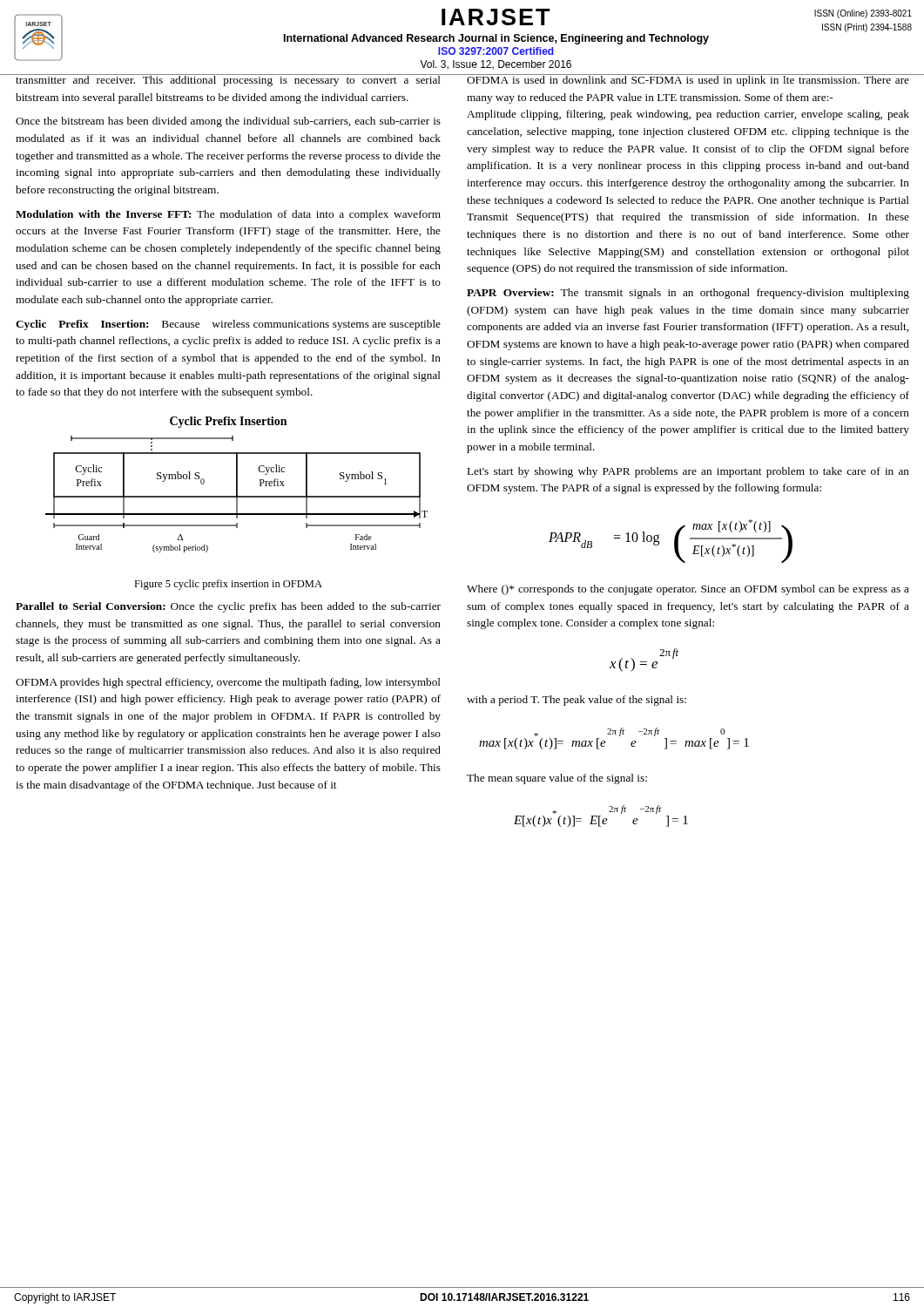924x1307 pixels.
Task: Navigate to the region starting "max [ x"
Action: pyautogui.click(x=688, y=737)
